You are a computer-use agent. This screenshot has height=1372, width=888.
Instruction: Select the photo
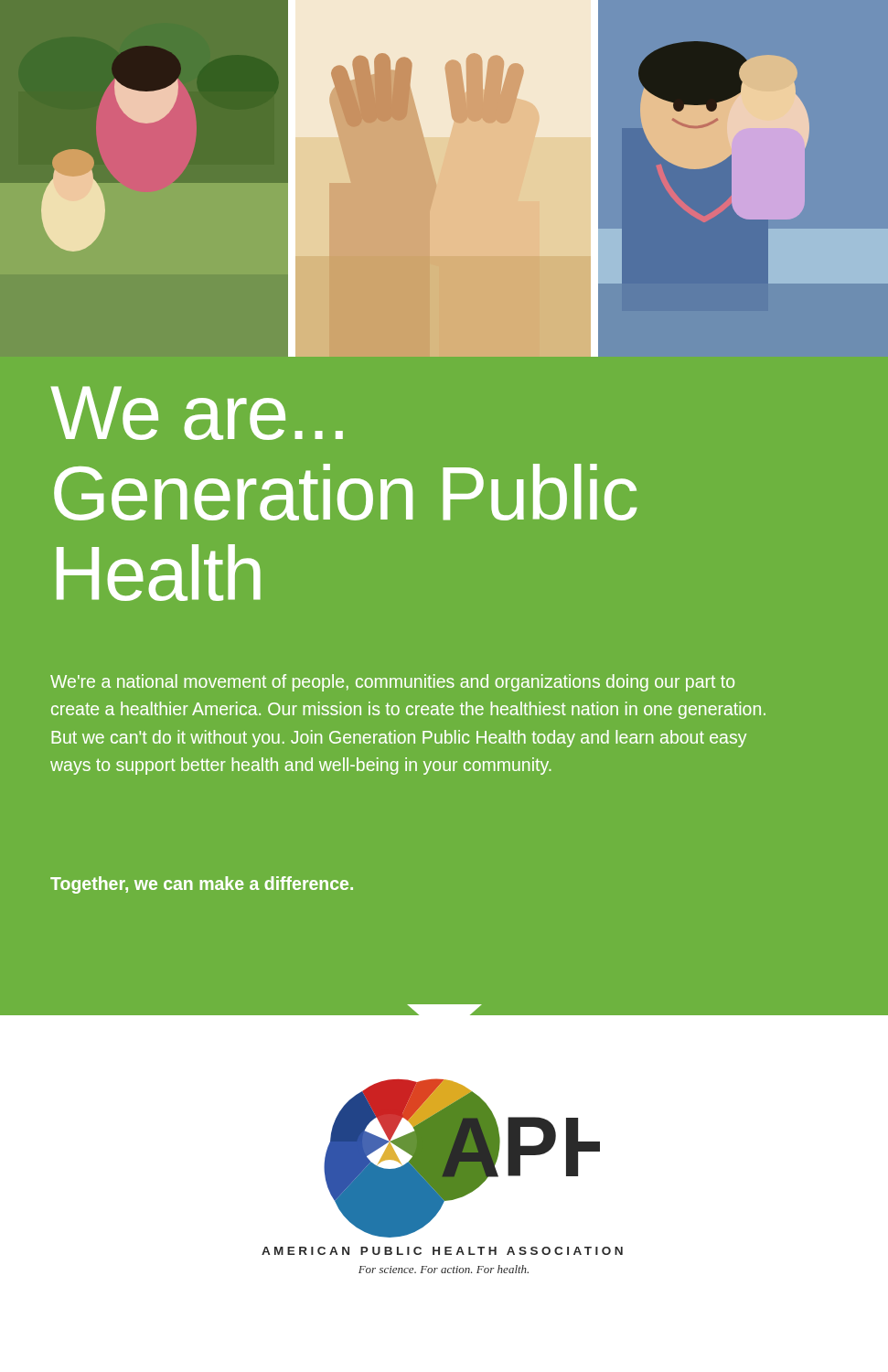pos(444,183)
